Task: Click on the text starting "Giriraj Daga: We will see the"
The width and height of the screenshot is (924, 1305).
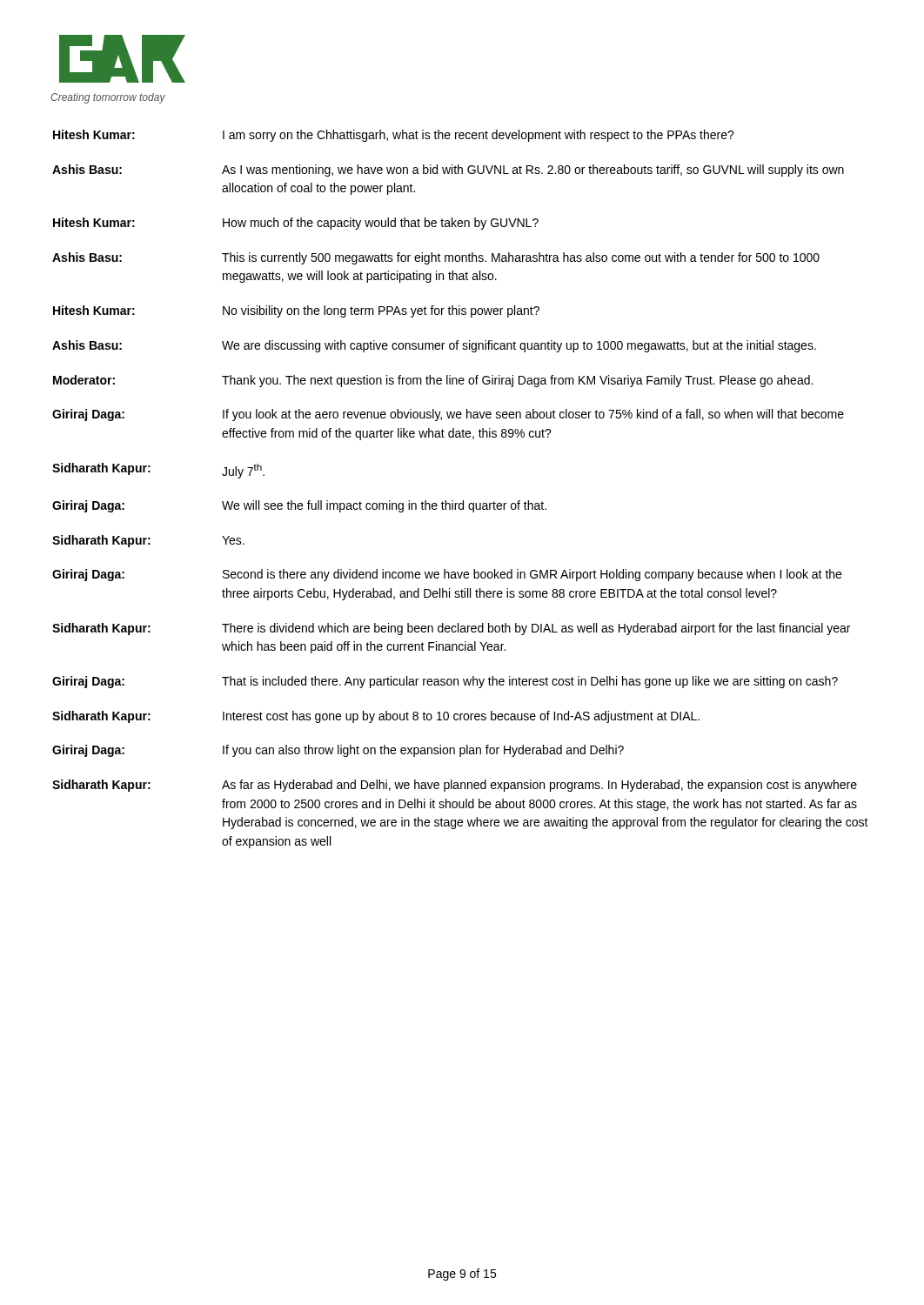Action: pyautogui.click(x=462, y=506)
